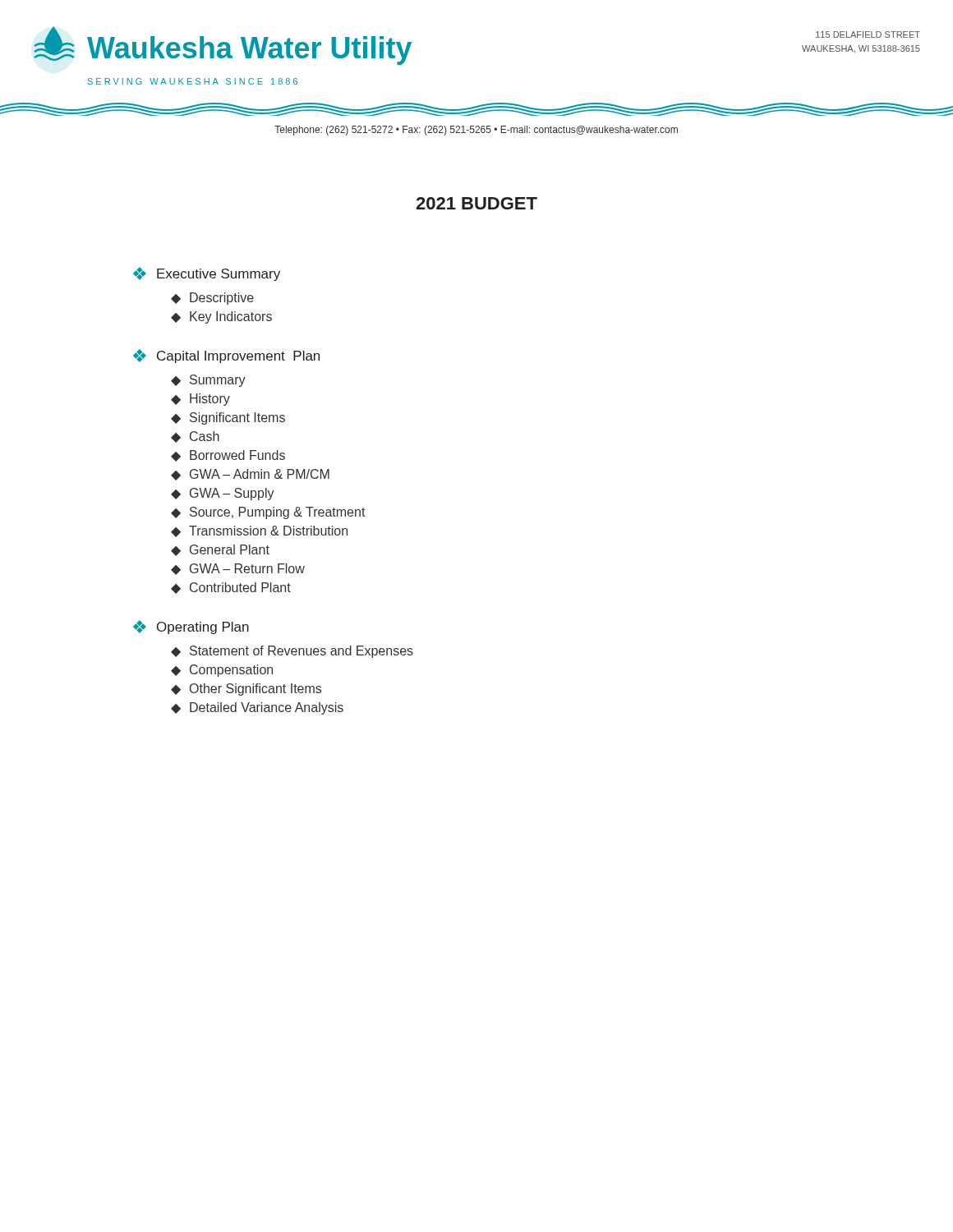Image resolution: width=953 pixels, height=1232 pixels.
Task: Find "◆ Detailed Variance Analysis" on this page
Action: click(x=257, y=708)
